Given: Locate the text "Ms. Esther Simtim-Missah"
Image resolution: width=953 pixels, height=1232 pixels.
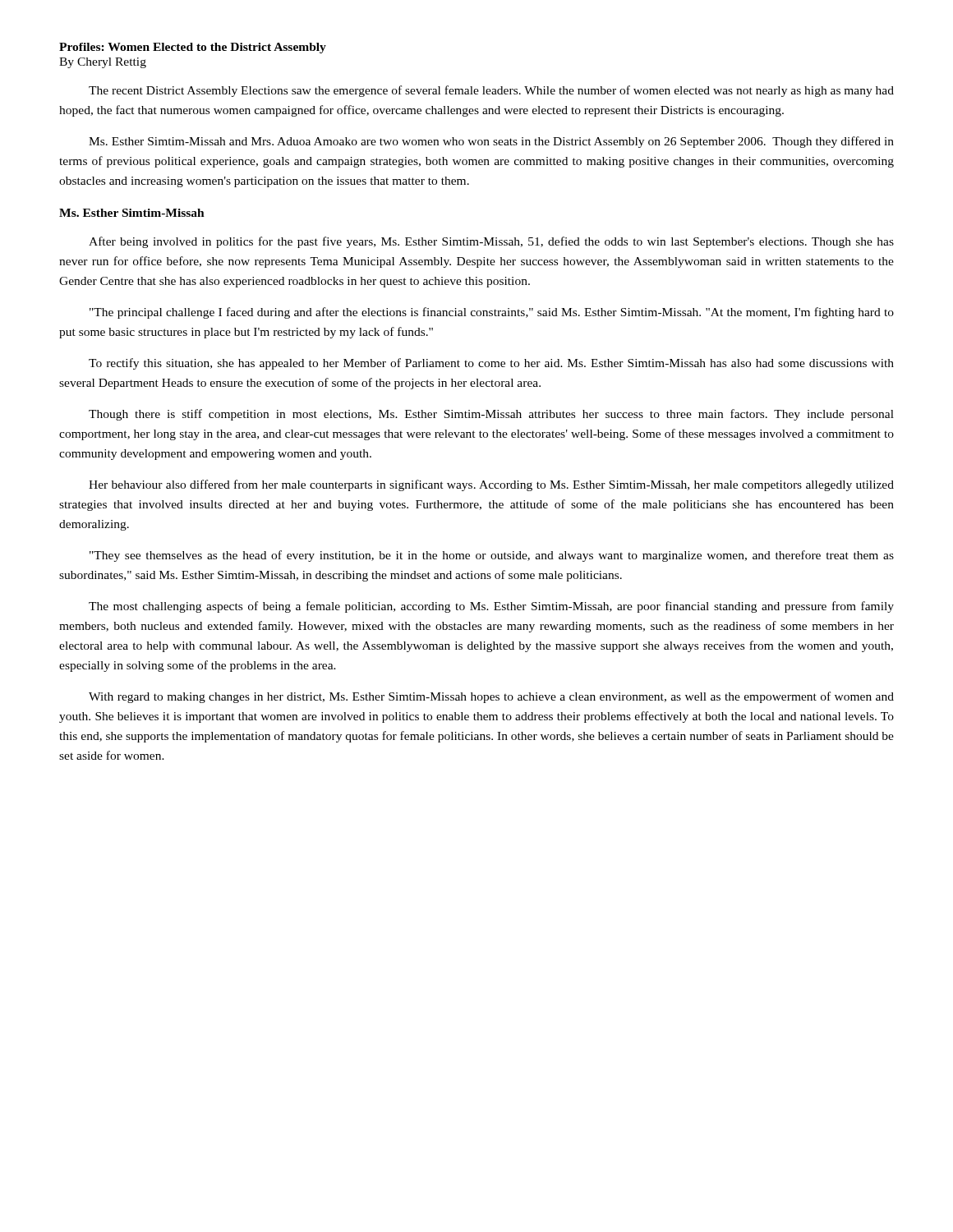Looking at the screenshot, I should [132, 213].
